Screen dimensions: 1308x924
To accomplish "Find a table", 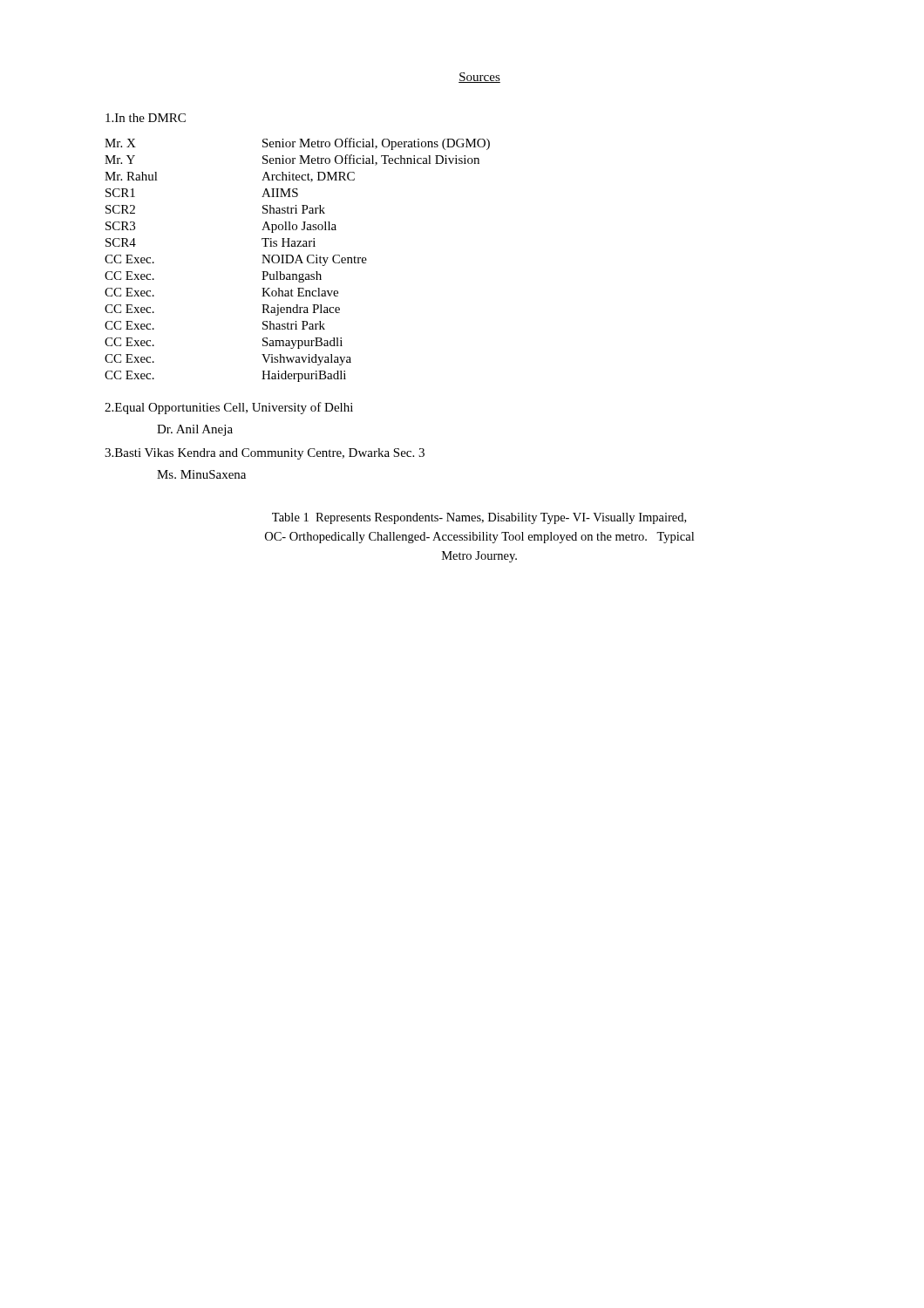I will pyautogui.click(x=479, y=259).
